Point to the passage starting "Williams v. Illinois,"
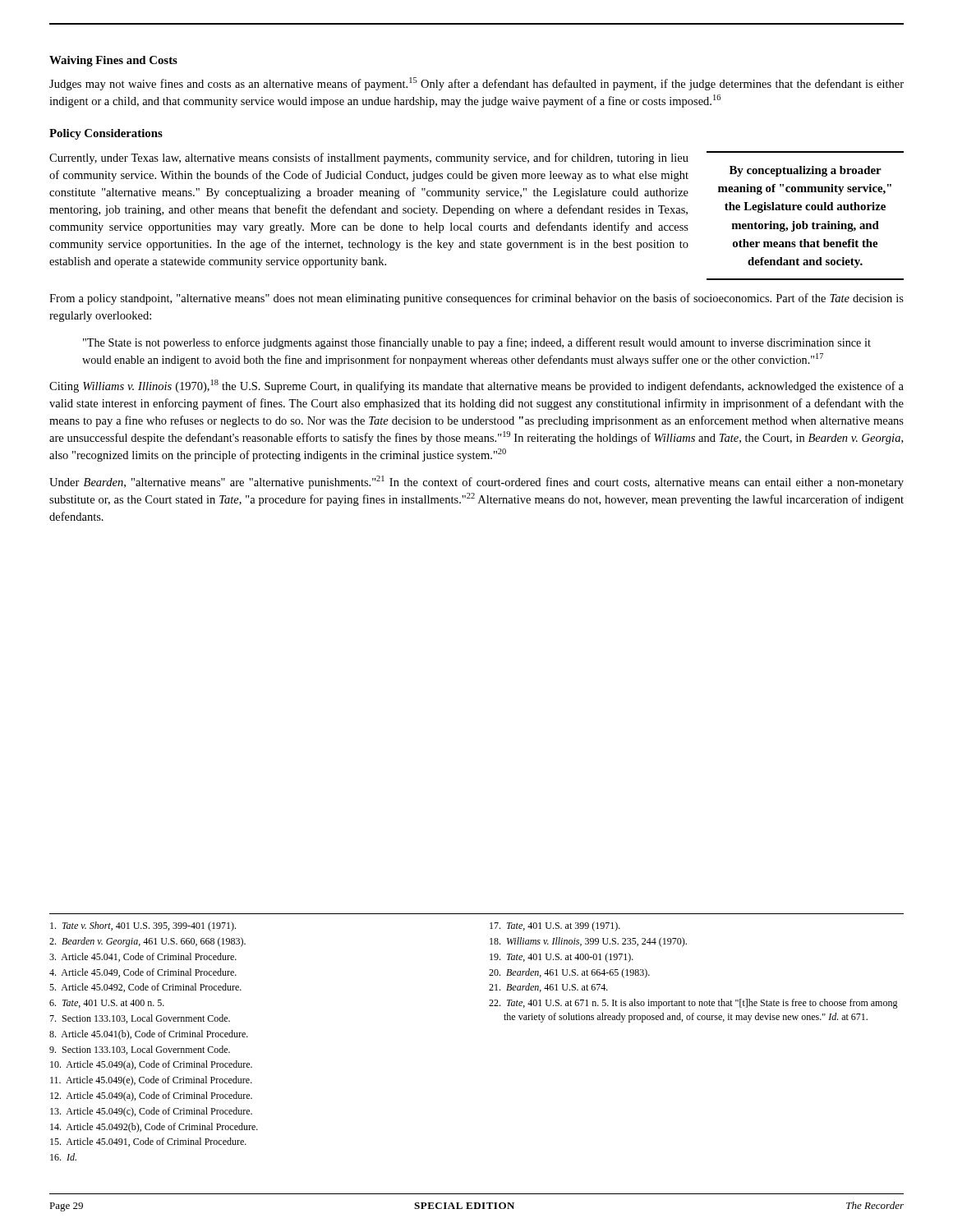The height and width of the screenshot is (1232, 953). 588,941
